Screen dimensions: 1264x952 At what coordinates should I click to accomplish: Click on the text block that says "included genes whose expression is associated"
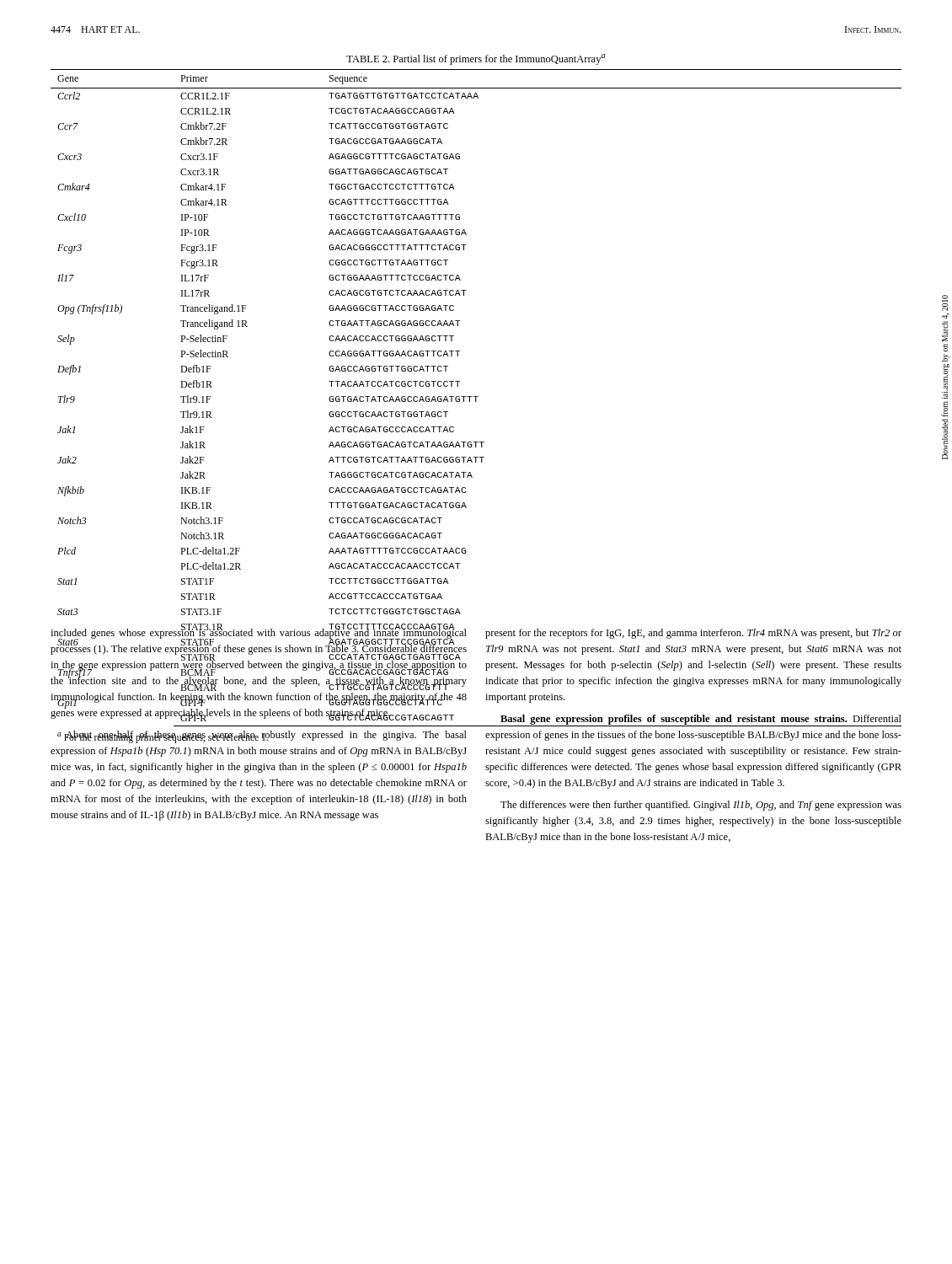tap(259, 673)
